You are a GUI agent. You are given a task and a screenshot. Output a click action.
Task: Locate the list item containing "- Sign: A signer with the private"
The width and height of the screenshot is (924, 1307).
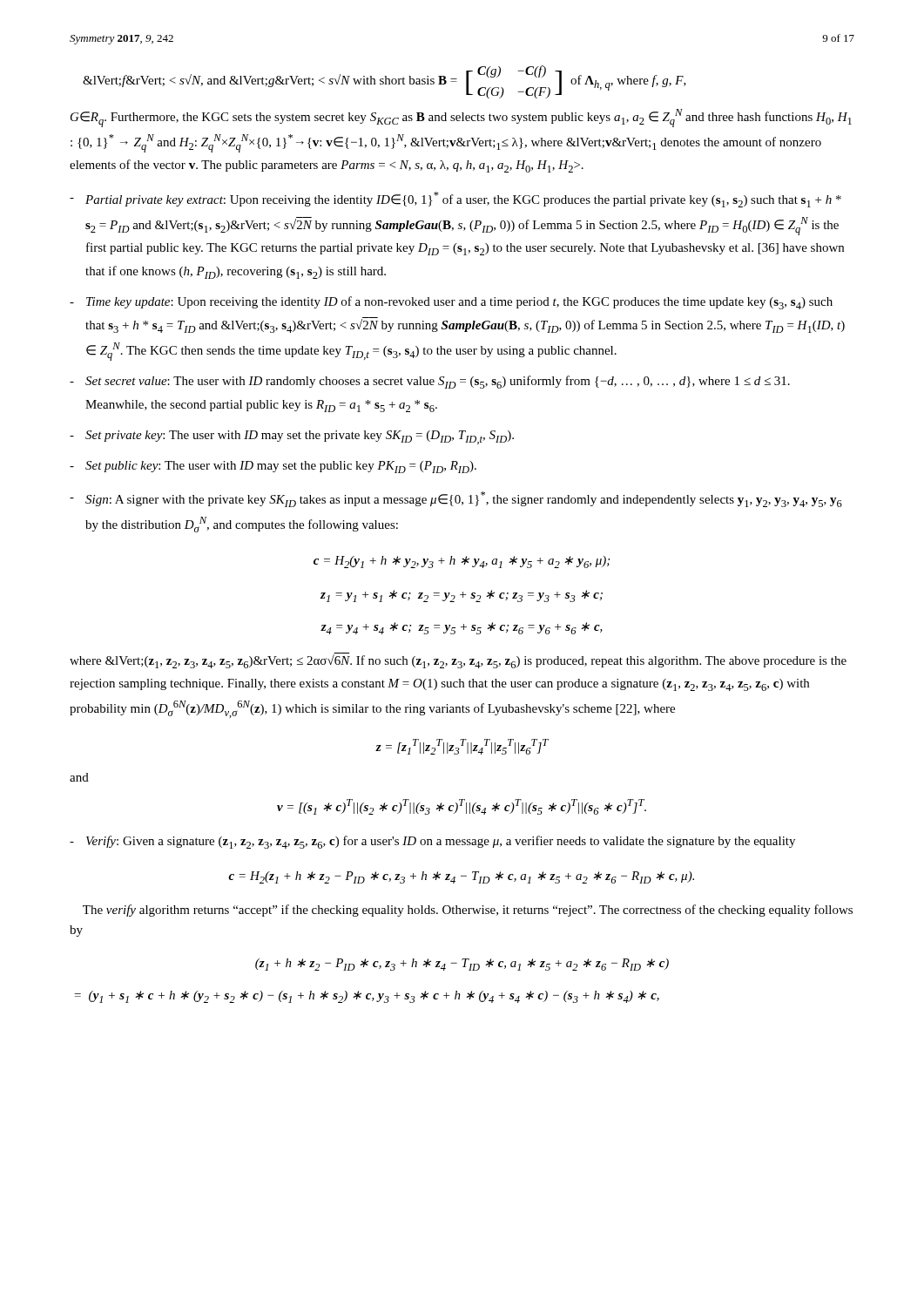[x=462, y=512]
